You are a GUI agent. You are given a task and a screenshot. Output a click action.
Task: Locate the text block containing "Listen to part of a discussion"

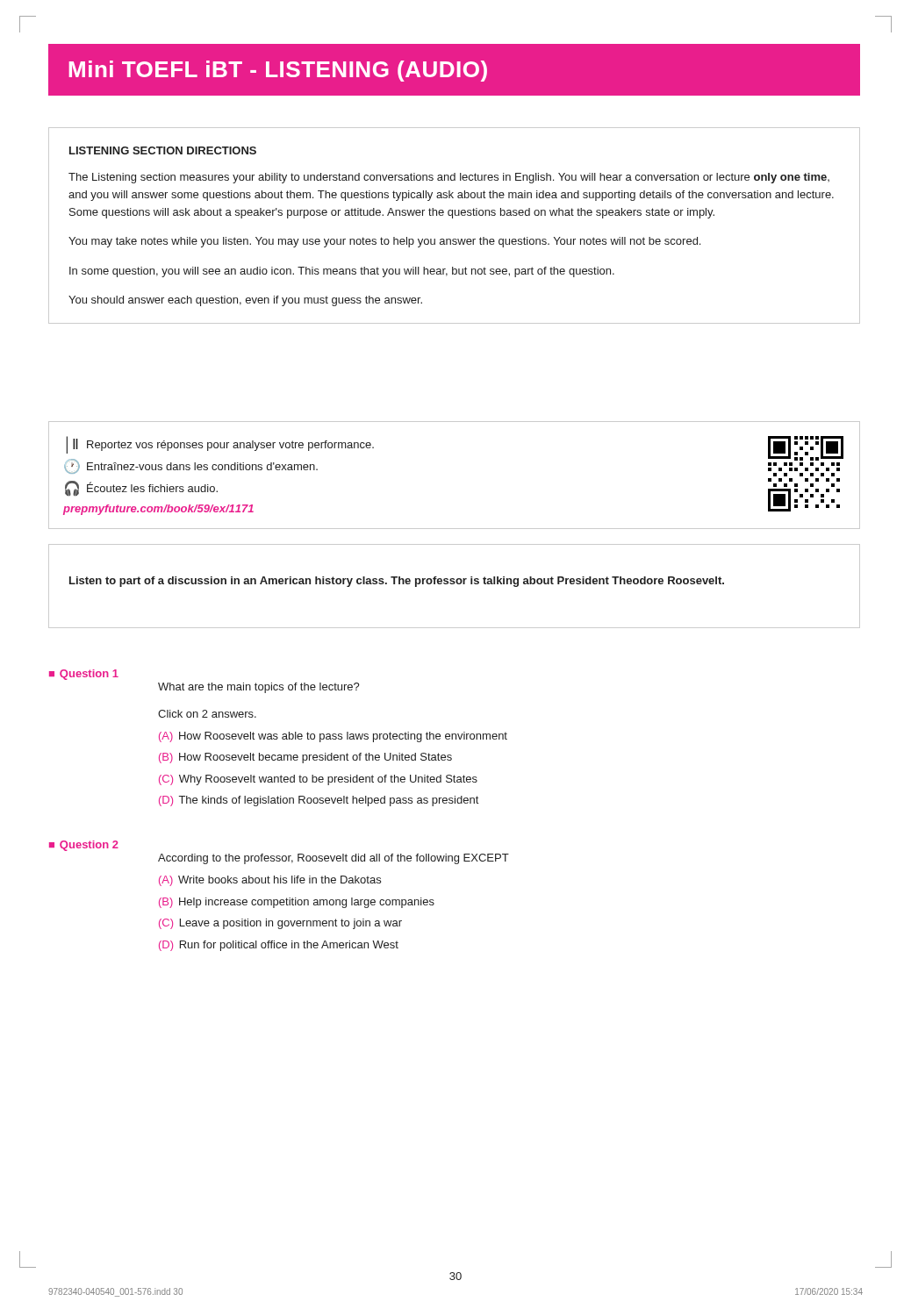pos(454,581)
